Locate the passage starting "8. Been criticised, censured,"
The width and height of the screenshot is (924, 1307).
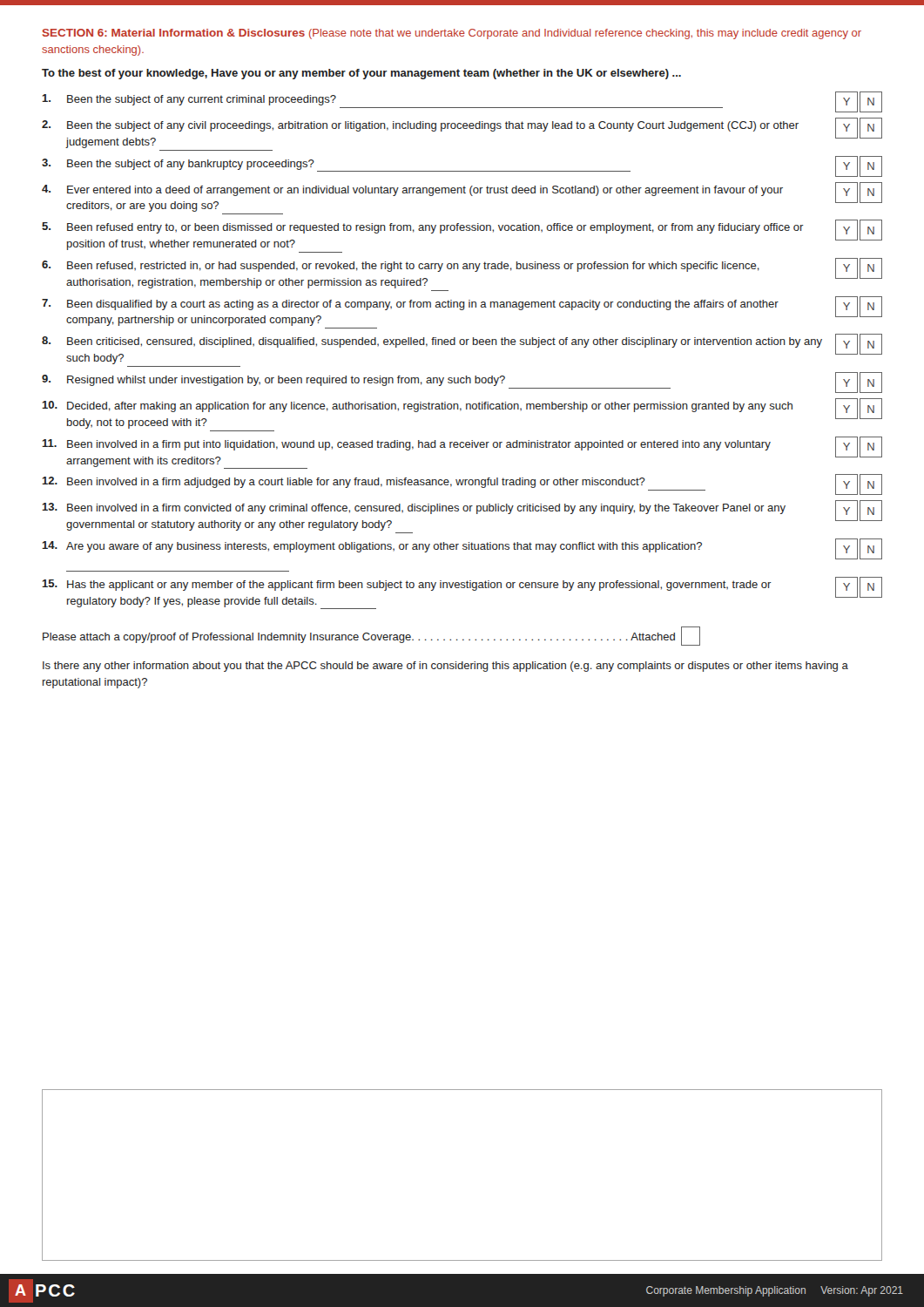(x=462, y=350)
